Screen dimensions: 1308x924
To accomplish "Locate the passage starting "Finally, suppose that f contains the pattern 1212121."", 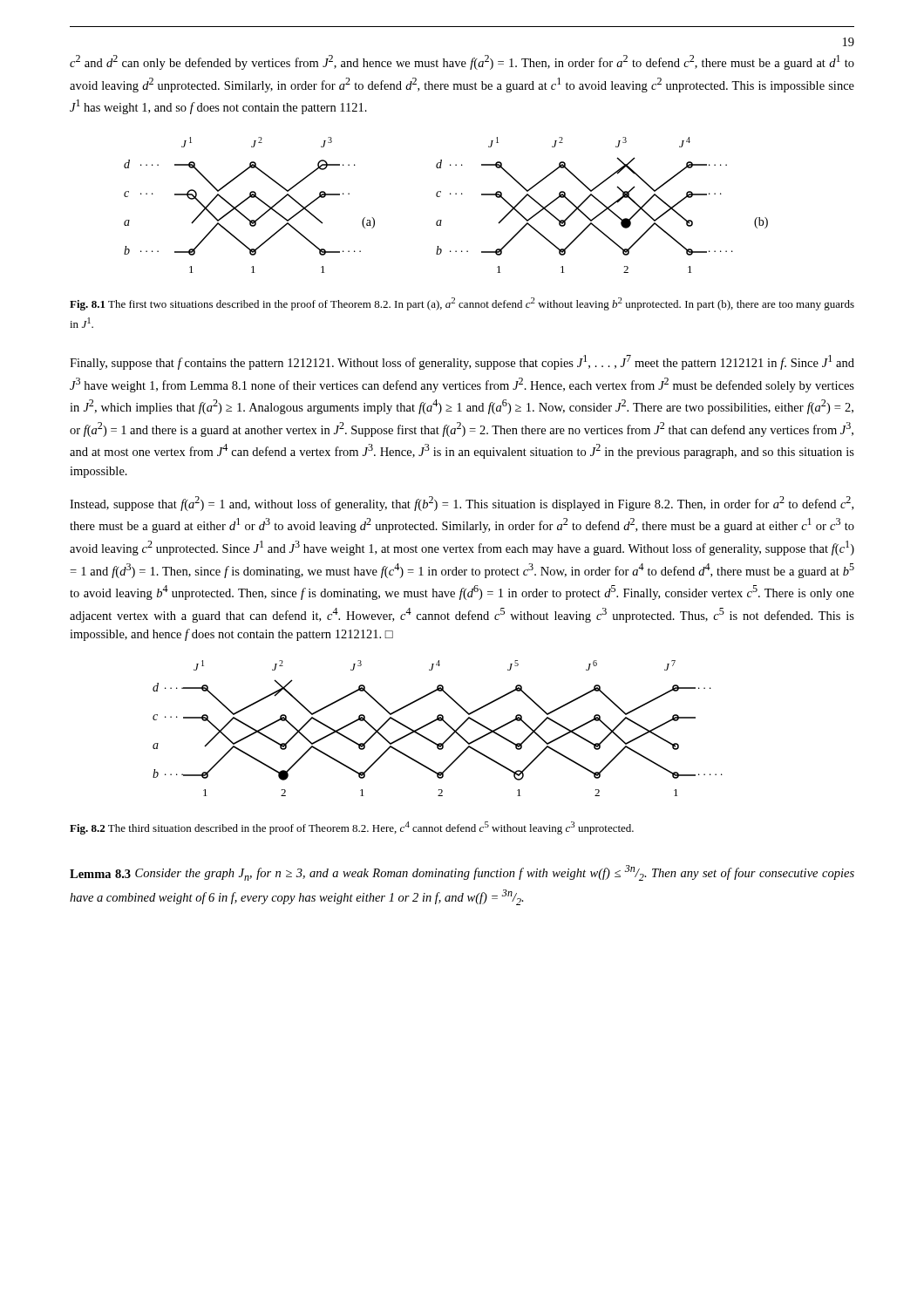I will click(462, 415).
